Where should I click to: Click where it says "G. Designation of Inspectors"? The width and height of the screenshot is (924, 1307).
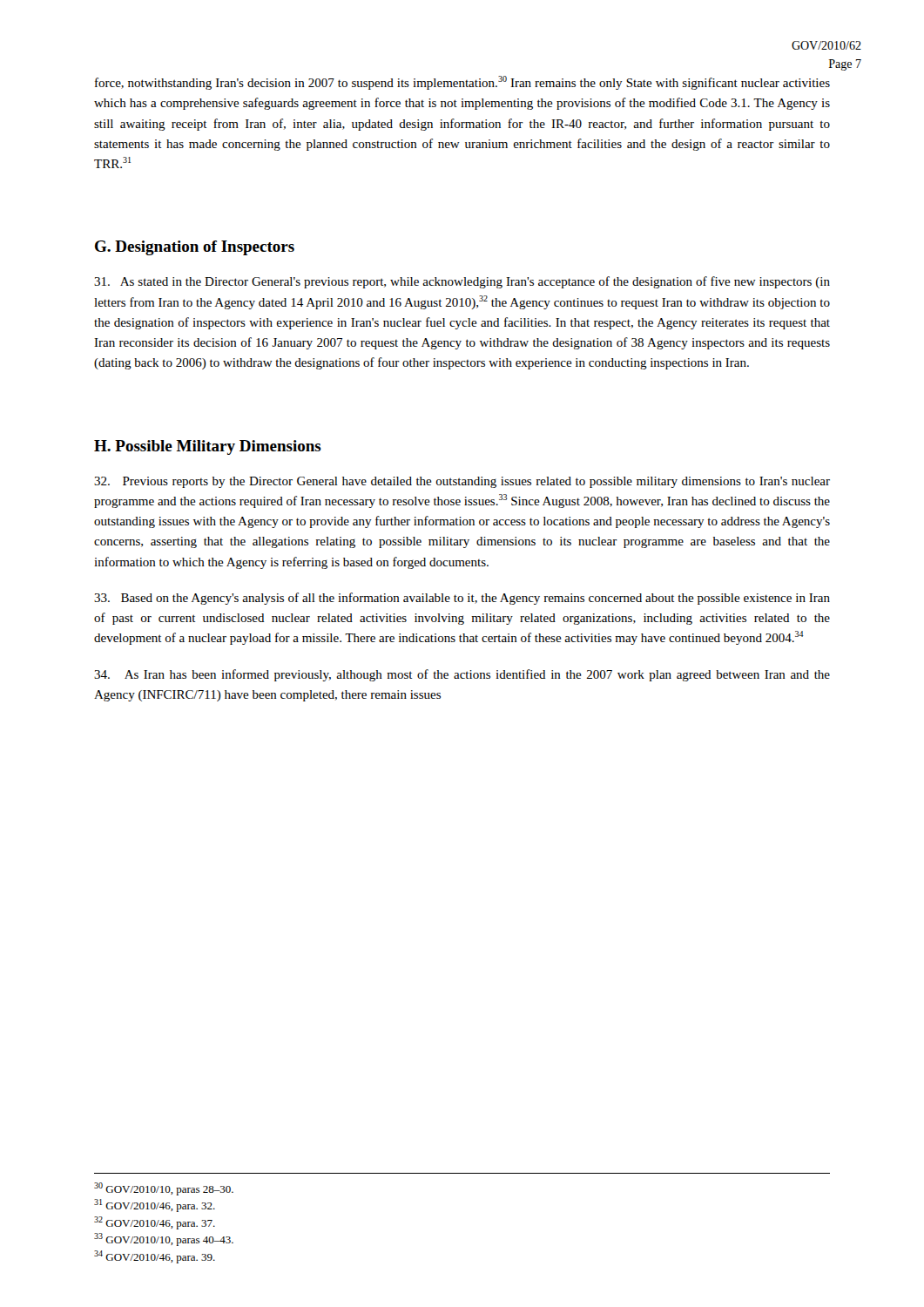coord(194,246)
